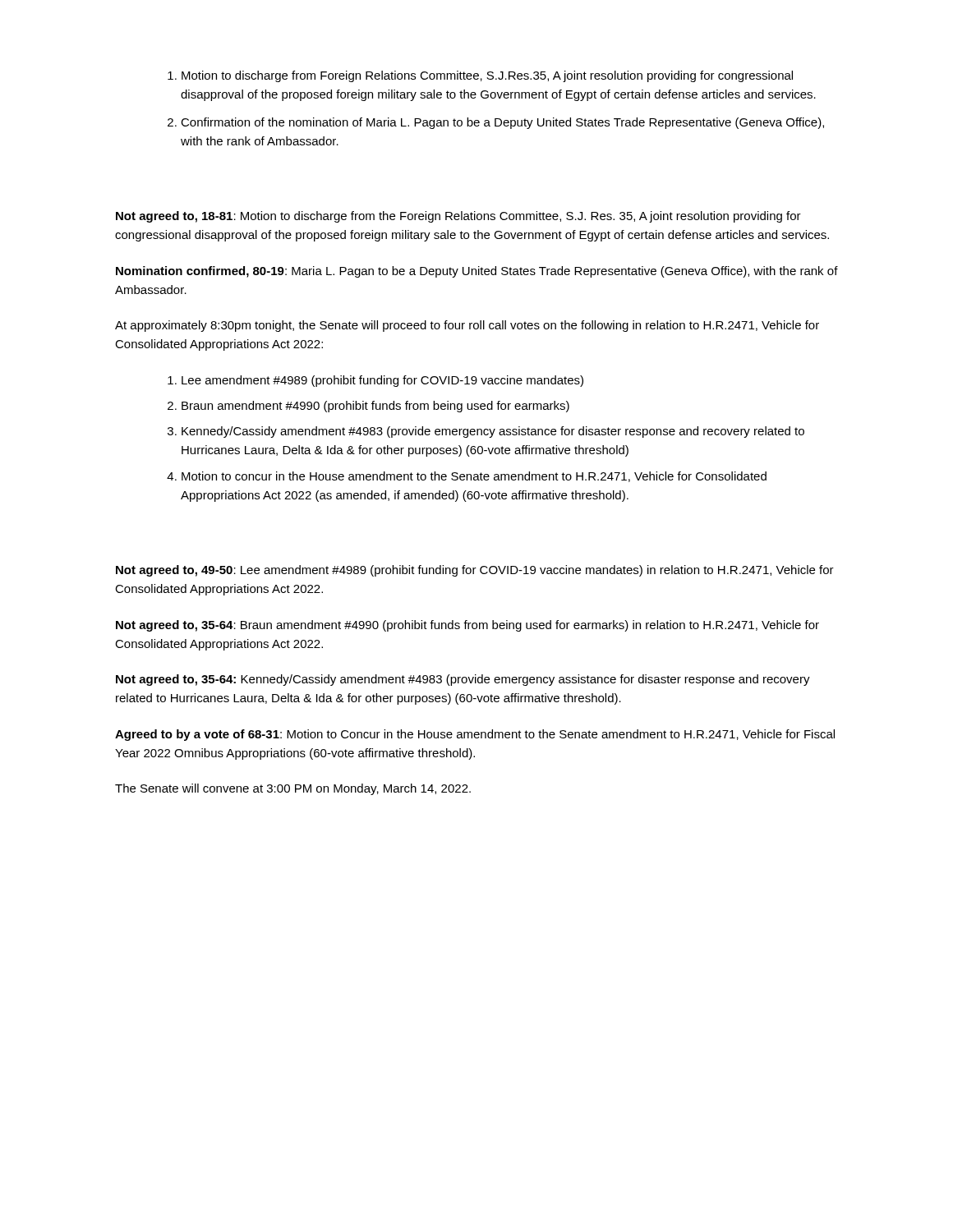This screenshot has height=1232, width=953.
Task: Point to the block beginning "Braun amendment #4990"
Action: (x=375, y=405)
